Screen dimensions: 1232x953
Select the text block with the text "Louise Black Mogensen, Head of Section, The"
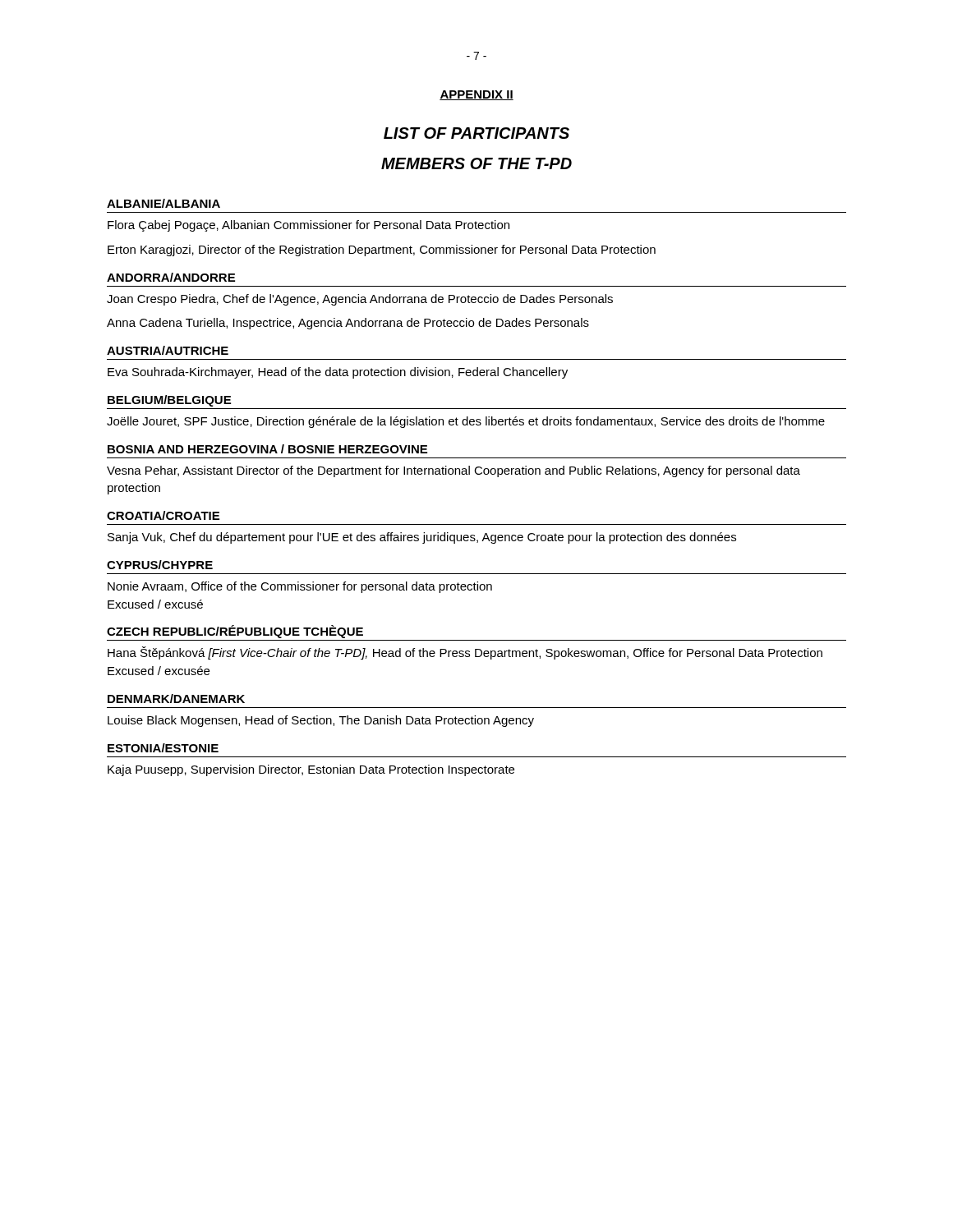click(x=320, y=720)
